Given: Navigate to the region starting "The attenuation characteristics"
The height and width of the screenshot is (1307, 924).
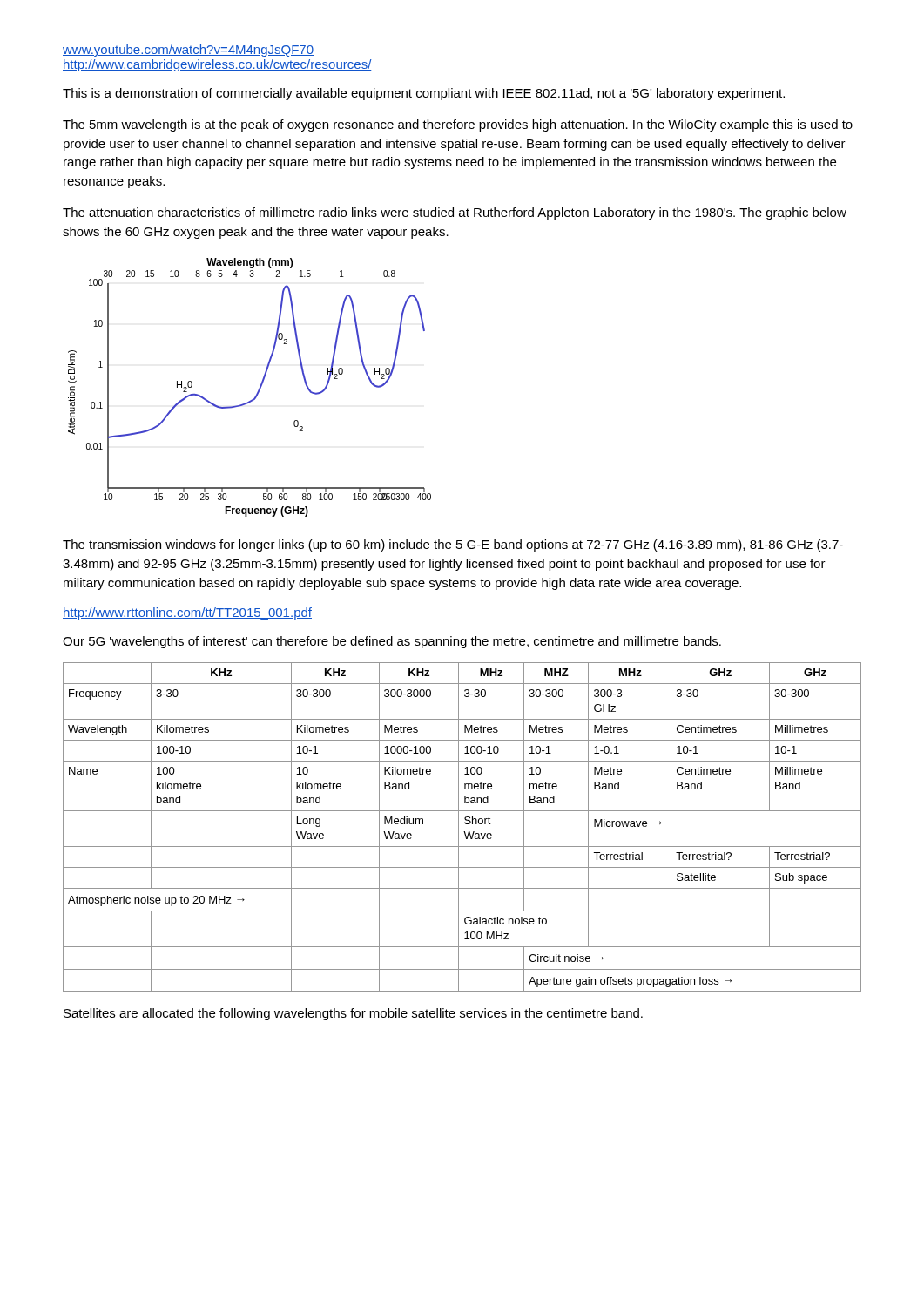Looking at the screenshot, I should (462, 222).
